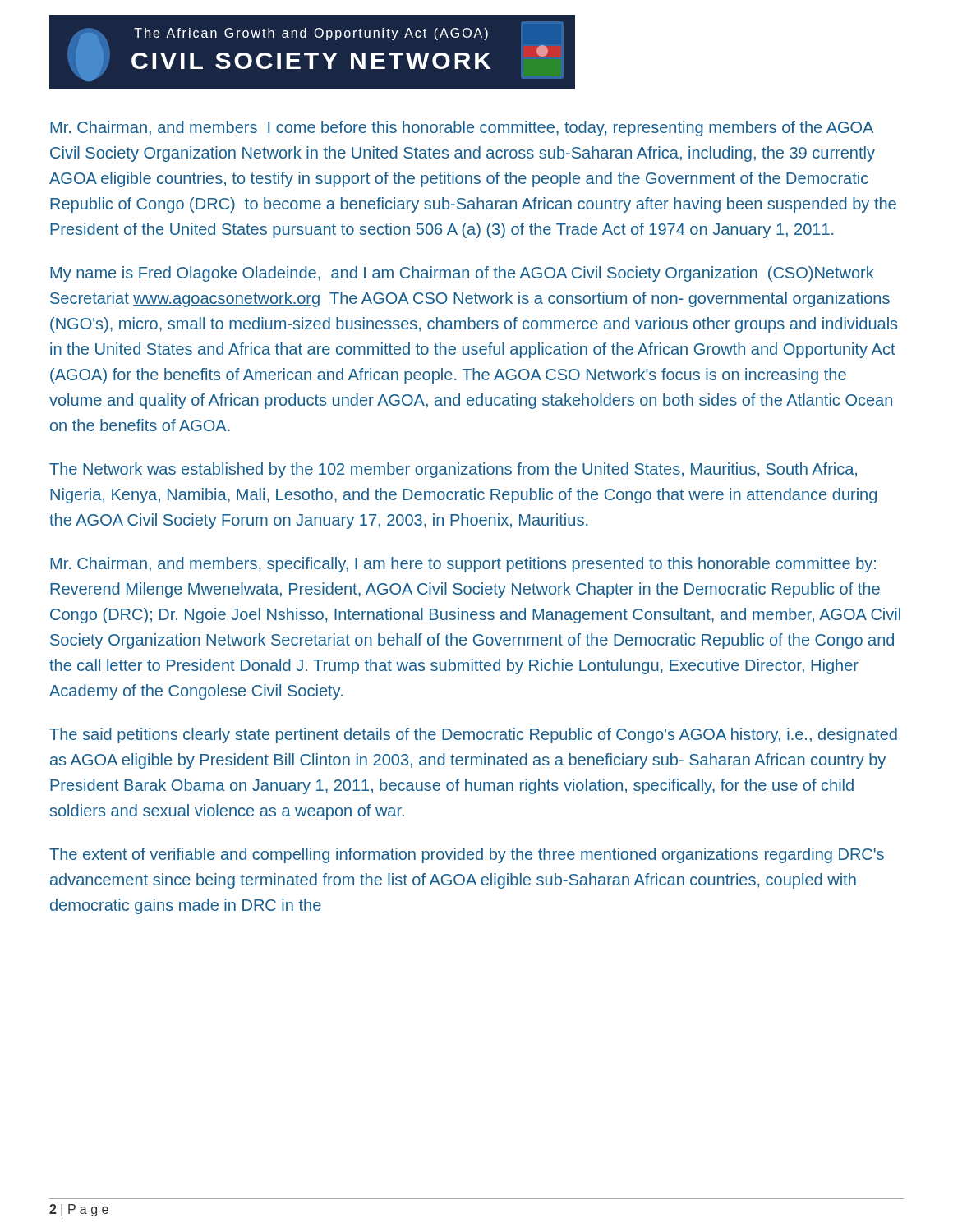Locate the block of text that opens with "The Network was established by"
This screenshot has width=953, height=1232.
coord(463,494)
